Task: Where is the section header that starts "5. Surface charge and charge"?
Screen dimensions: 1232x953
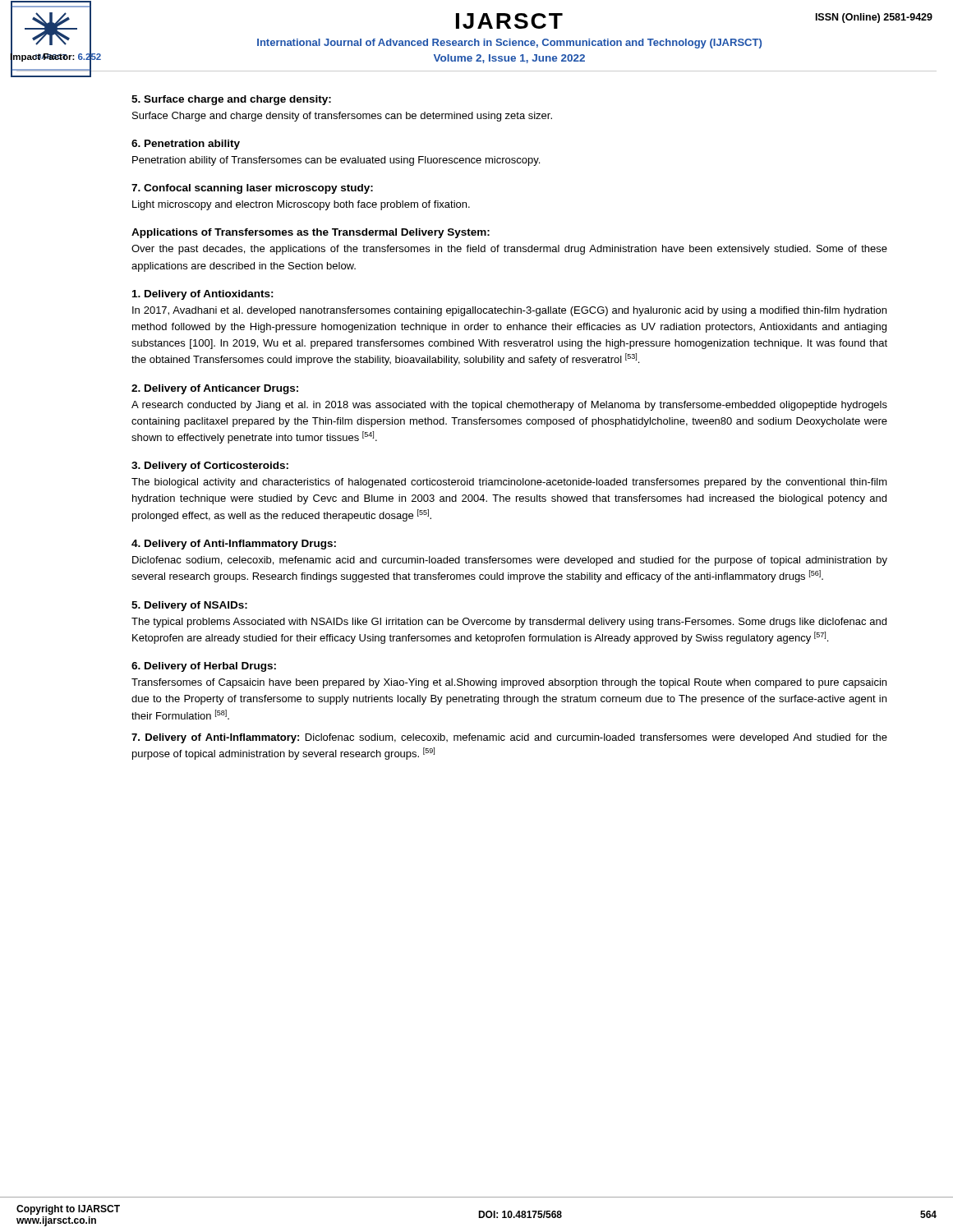Action: [231, 100]
